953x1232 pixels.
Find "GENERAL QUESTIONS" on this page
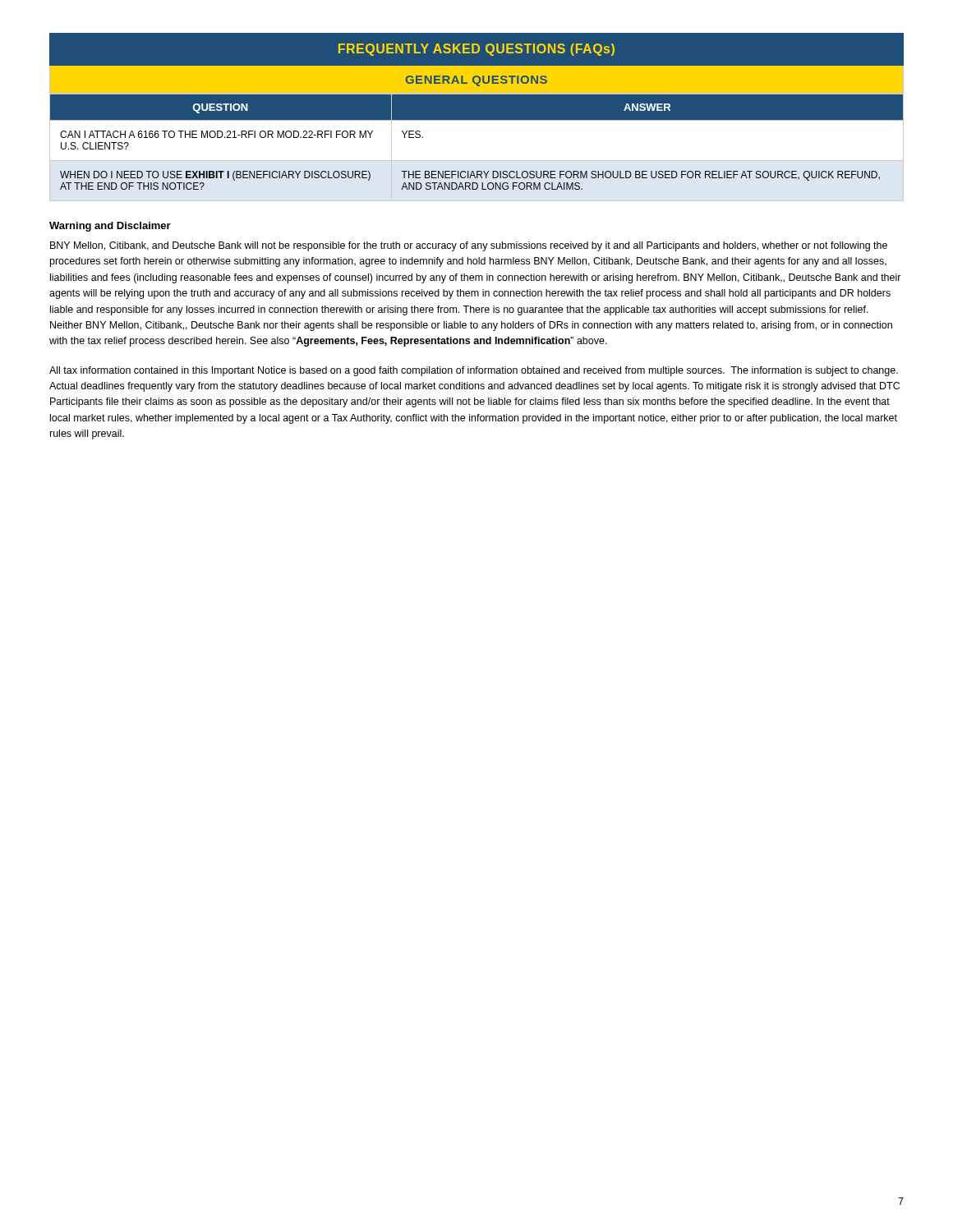[476, 80]
